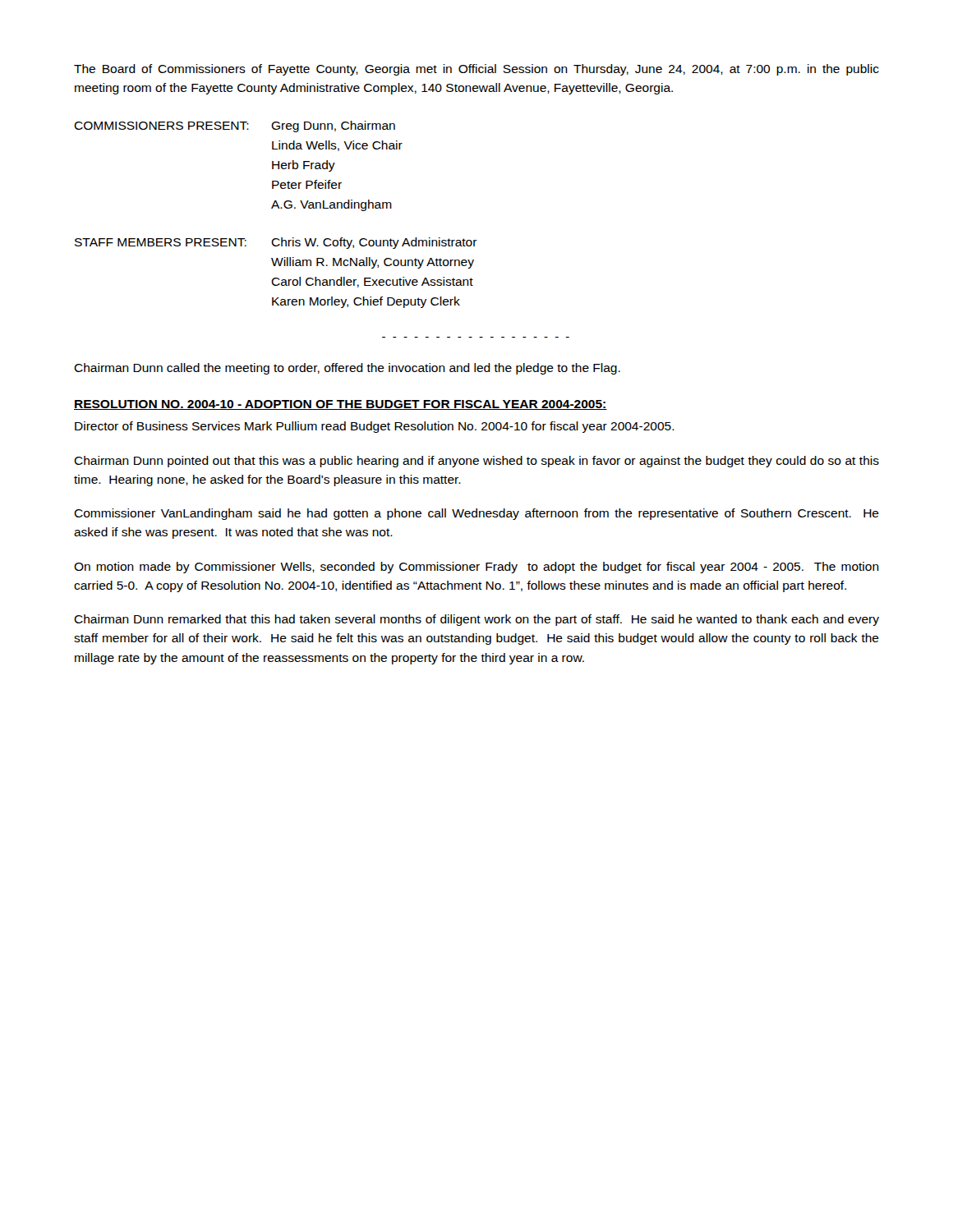Point to the text starting "The Board of Commissioners of Fayette County, Georgia"
Image resolution: width=953 pixels, height=1232 pixels.
476,78
